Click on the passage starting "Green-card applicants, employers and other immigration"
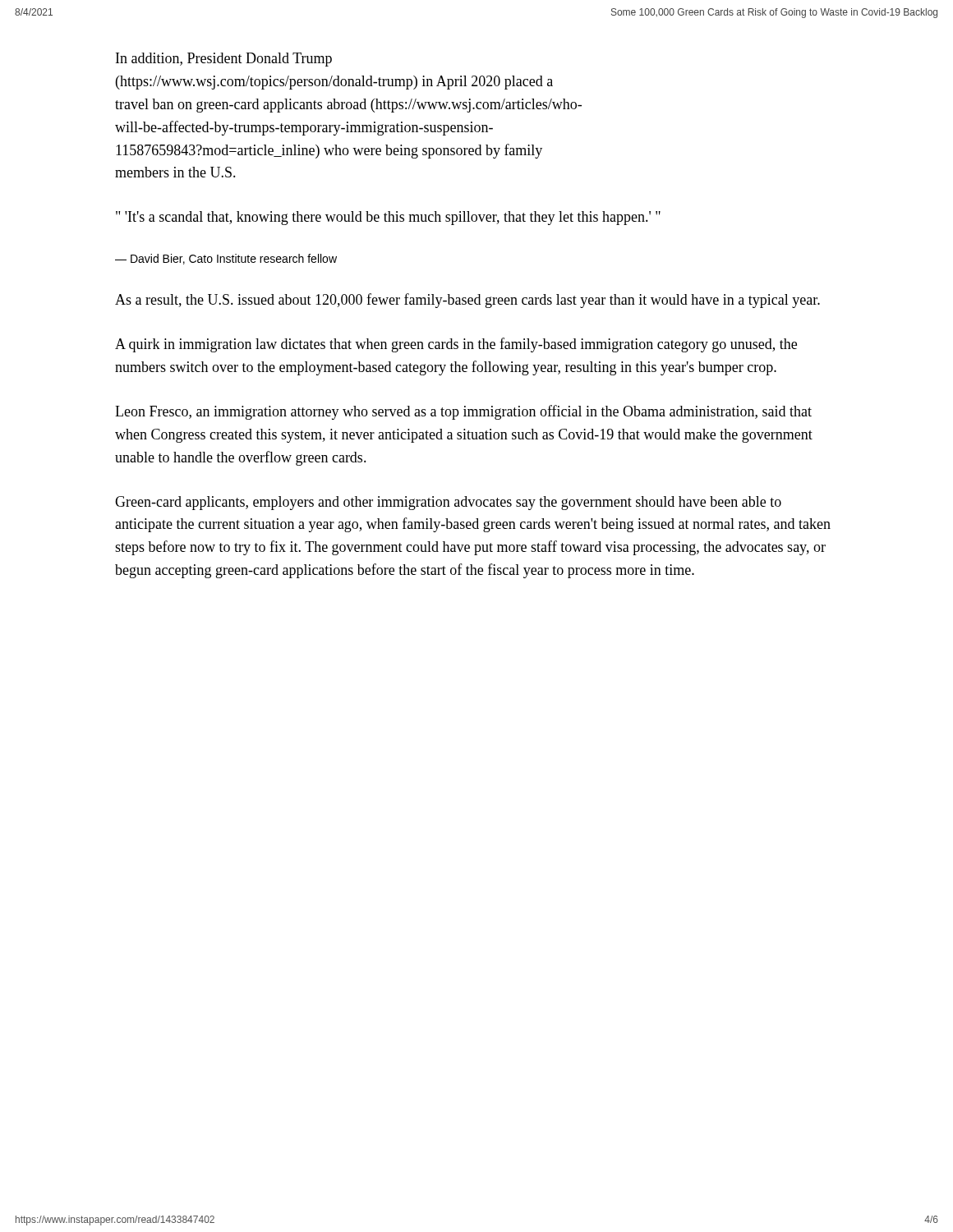Screen dimensions: 1232x953 (473, 536)
